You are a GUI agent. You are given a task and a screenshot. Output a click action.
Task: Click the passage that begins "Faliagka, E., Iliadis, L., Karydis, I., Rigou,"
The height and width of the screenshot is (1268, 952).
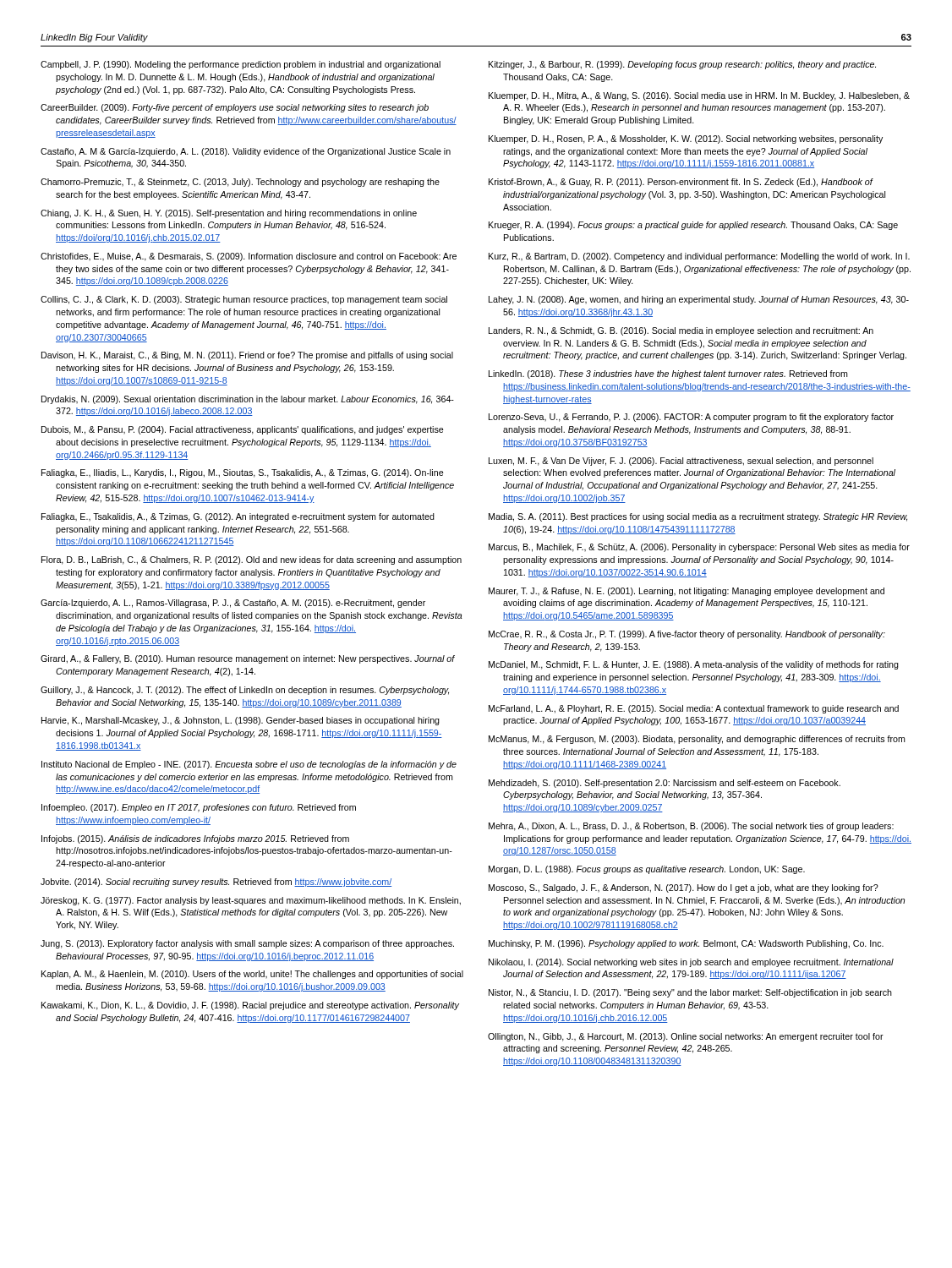247,485
